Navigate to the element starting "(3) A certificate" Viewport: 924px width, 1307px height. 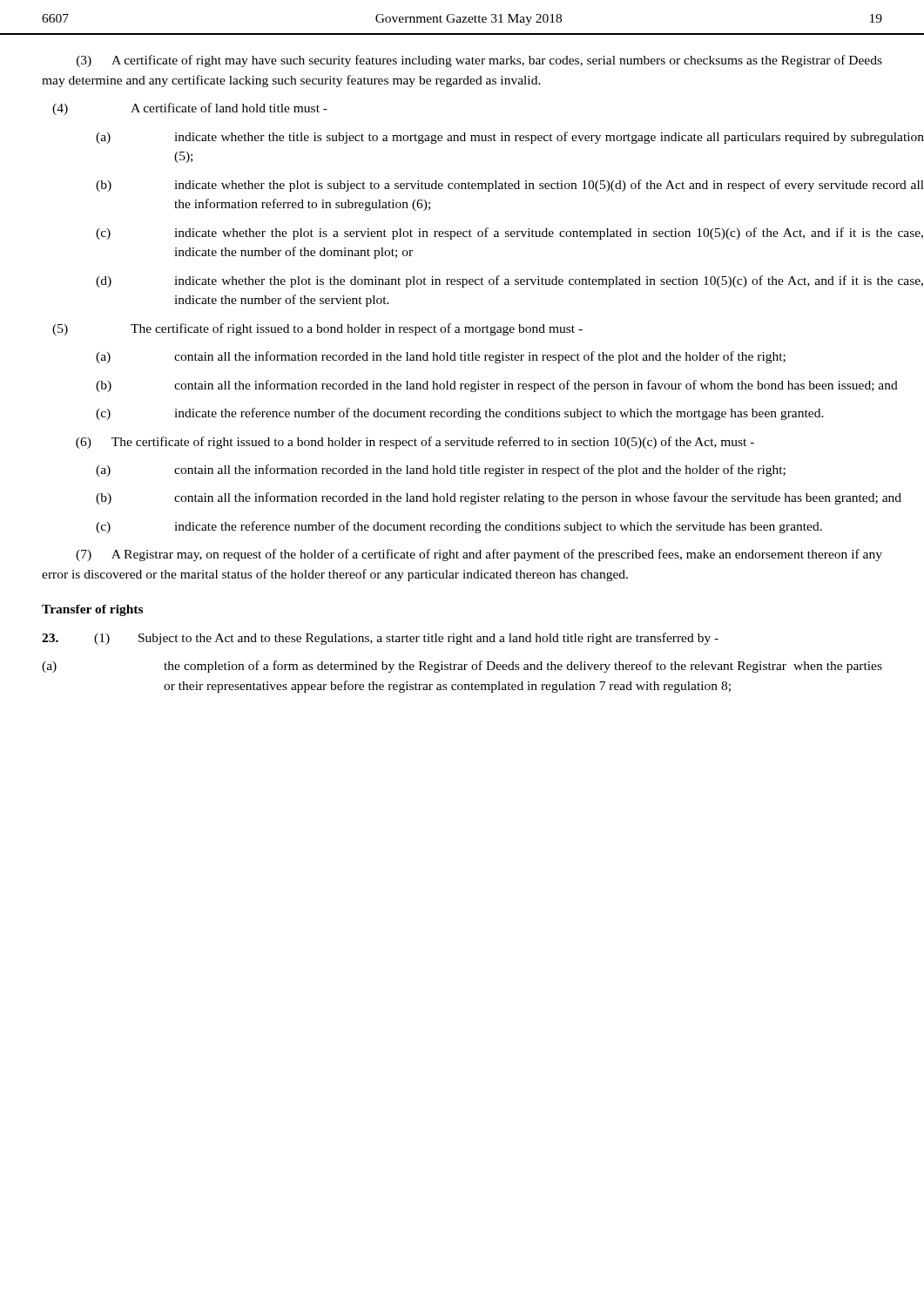pyautogui.click(x=462, y=70)
